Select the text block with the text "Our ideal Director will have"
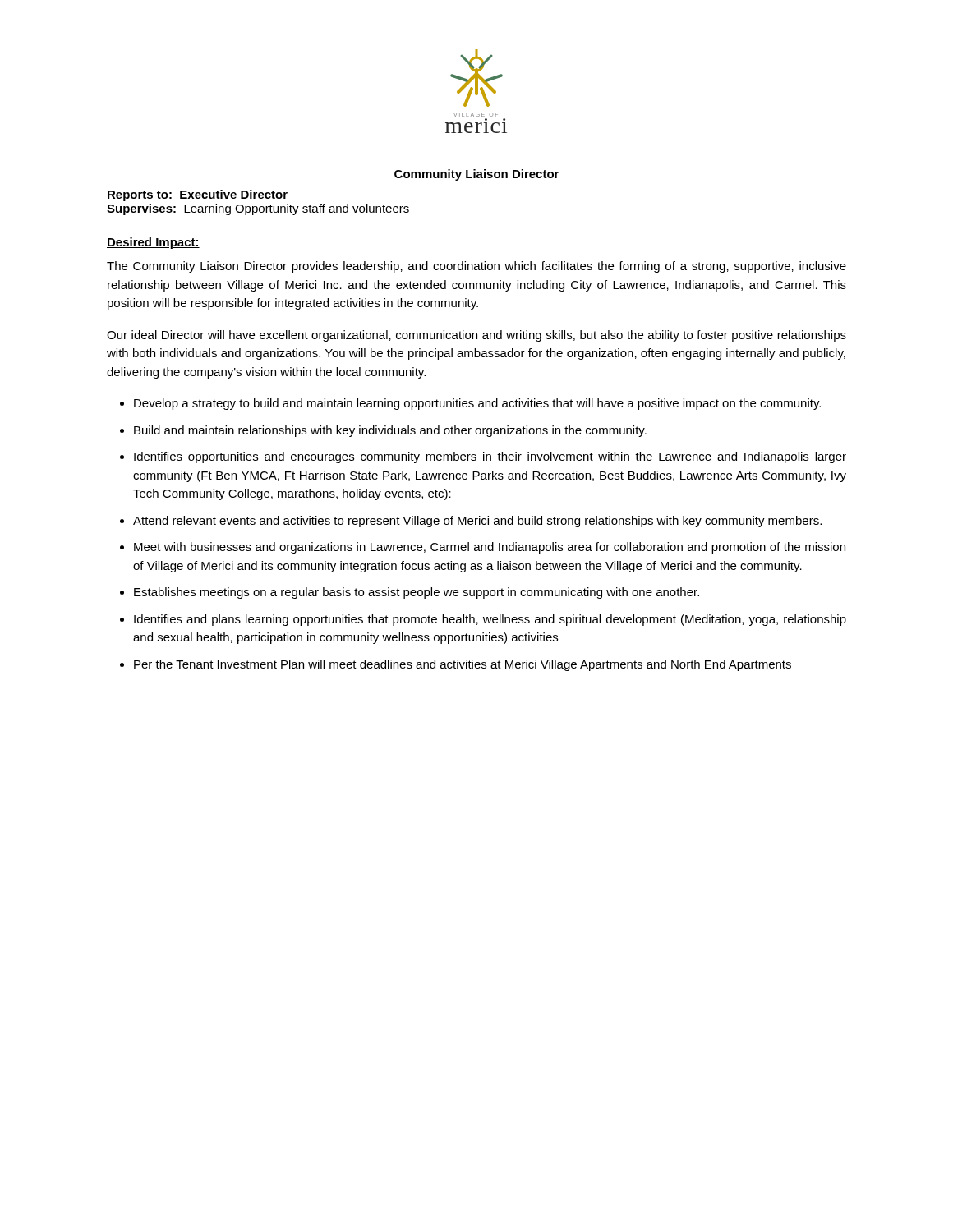This screenshot has height=1232, width=953. click(x=476, y=353)
